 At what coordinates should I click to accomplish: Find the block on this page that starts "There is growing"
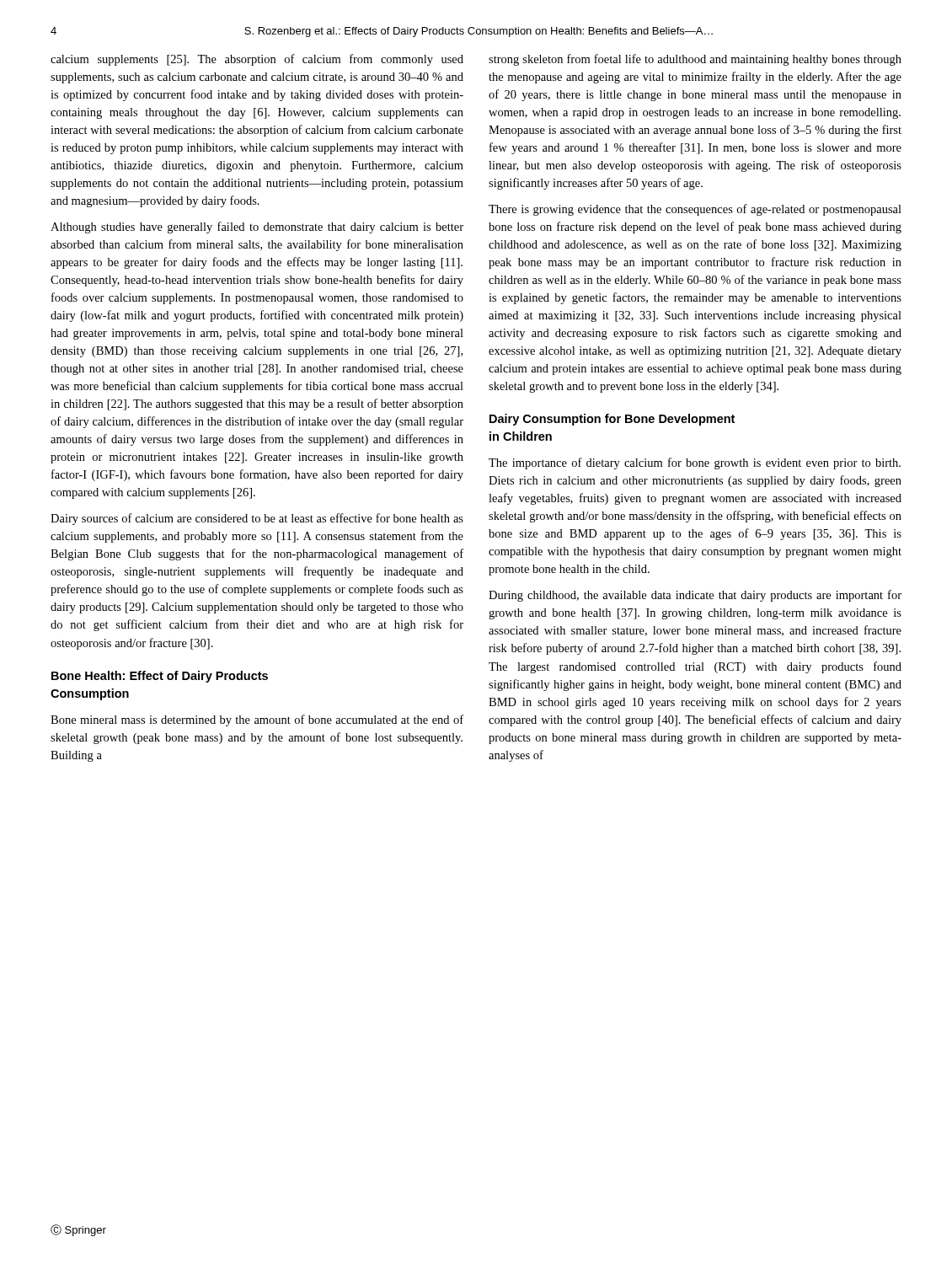[695, 298]
